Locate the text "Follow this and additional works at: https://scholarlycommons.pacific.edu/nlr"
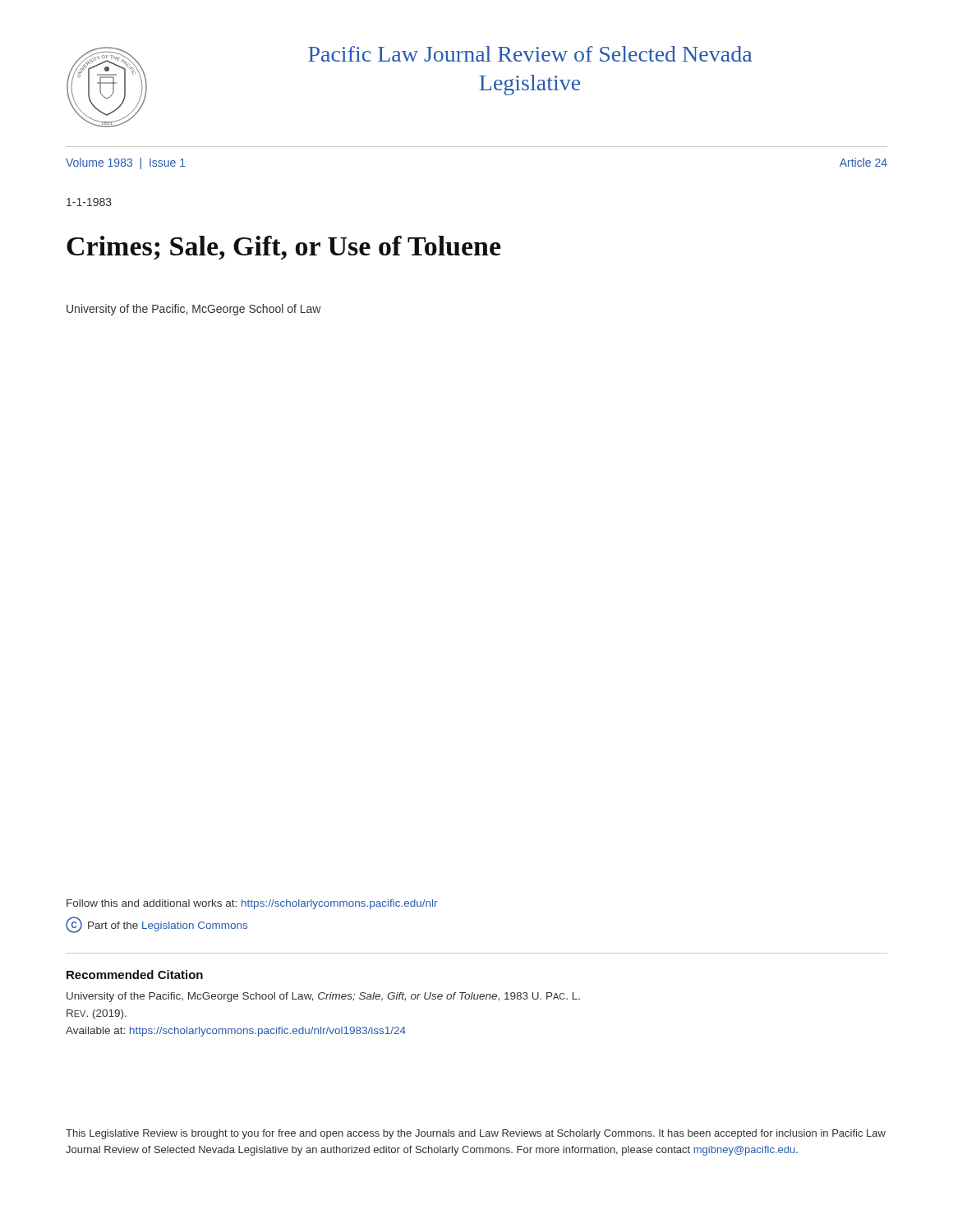953x1232 pixels. (x=252, y=903)
